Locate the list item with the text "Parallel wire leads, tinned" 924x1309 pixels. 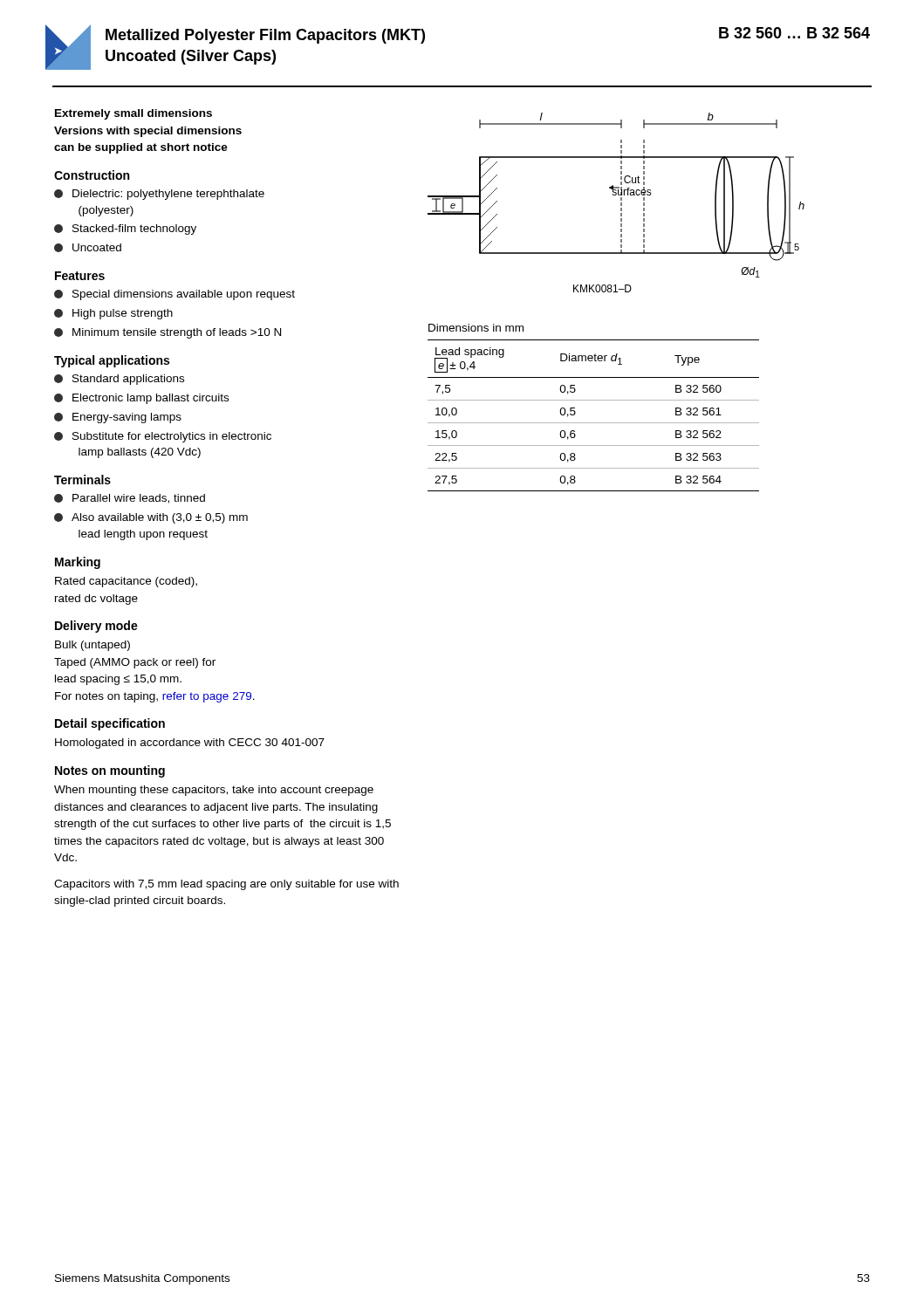[x=130, y=499]
